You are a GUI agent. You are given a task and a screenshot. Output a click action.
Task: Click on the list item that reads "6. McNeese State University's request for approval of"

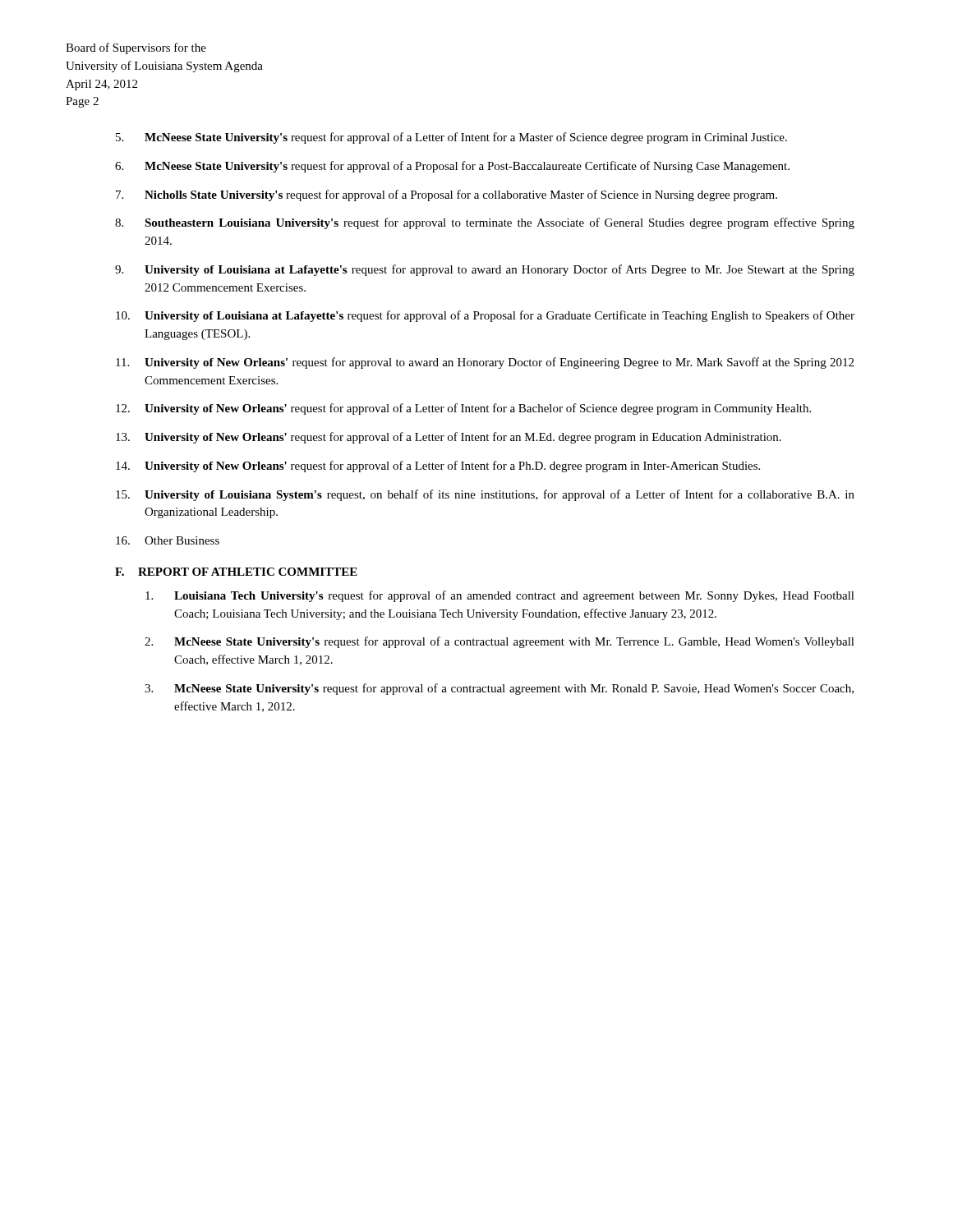pyautogui.click(x=485, y=166)
